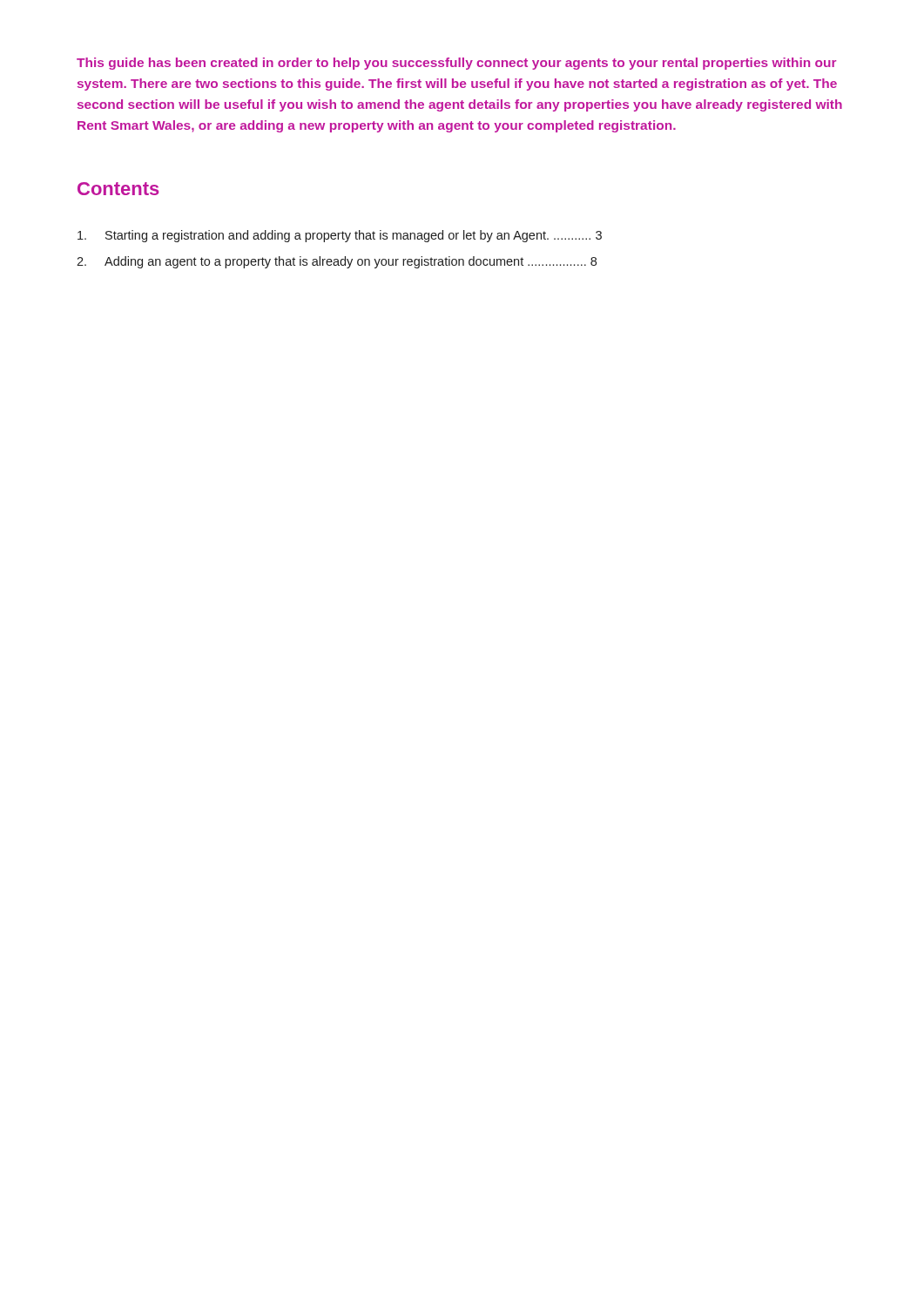Viewport: 924px width, 1307px height.
Task: Find the list item that says "Starting a registration and adding a"
Action: pos(462,235)
